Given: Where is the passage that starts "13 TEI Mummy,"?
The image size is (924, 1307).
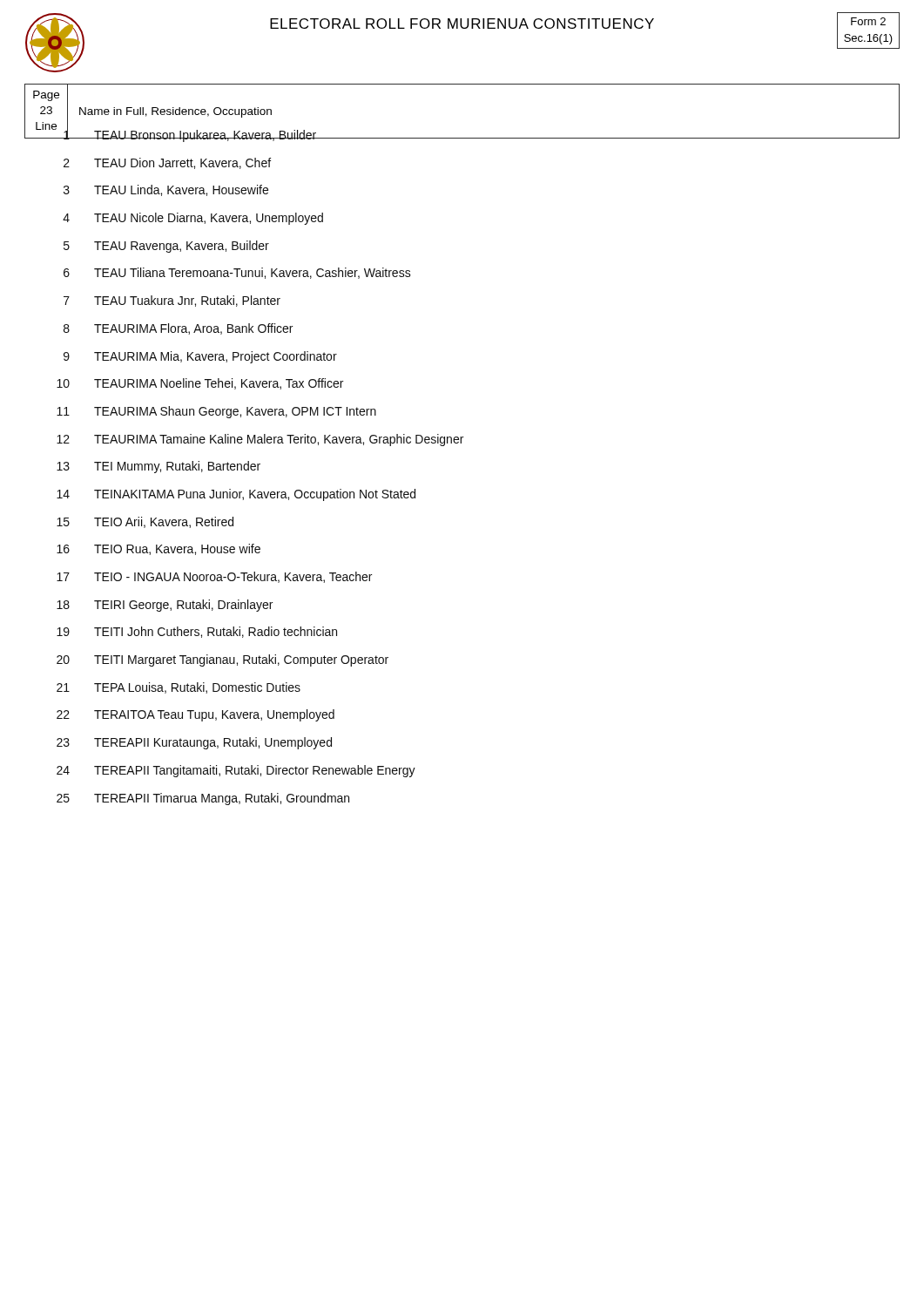Looking at the screenshot, I should 158,467.
